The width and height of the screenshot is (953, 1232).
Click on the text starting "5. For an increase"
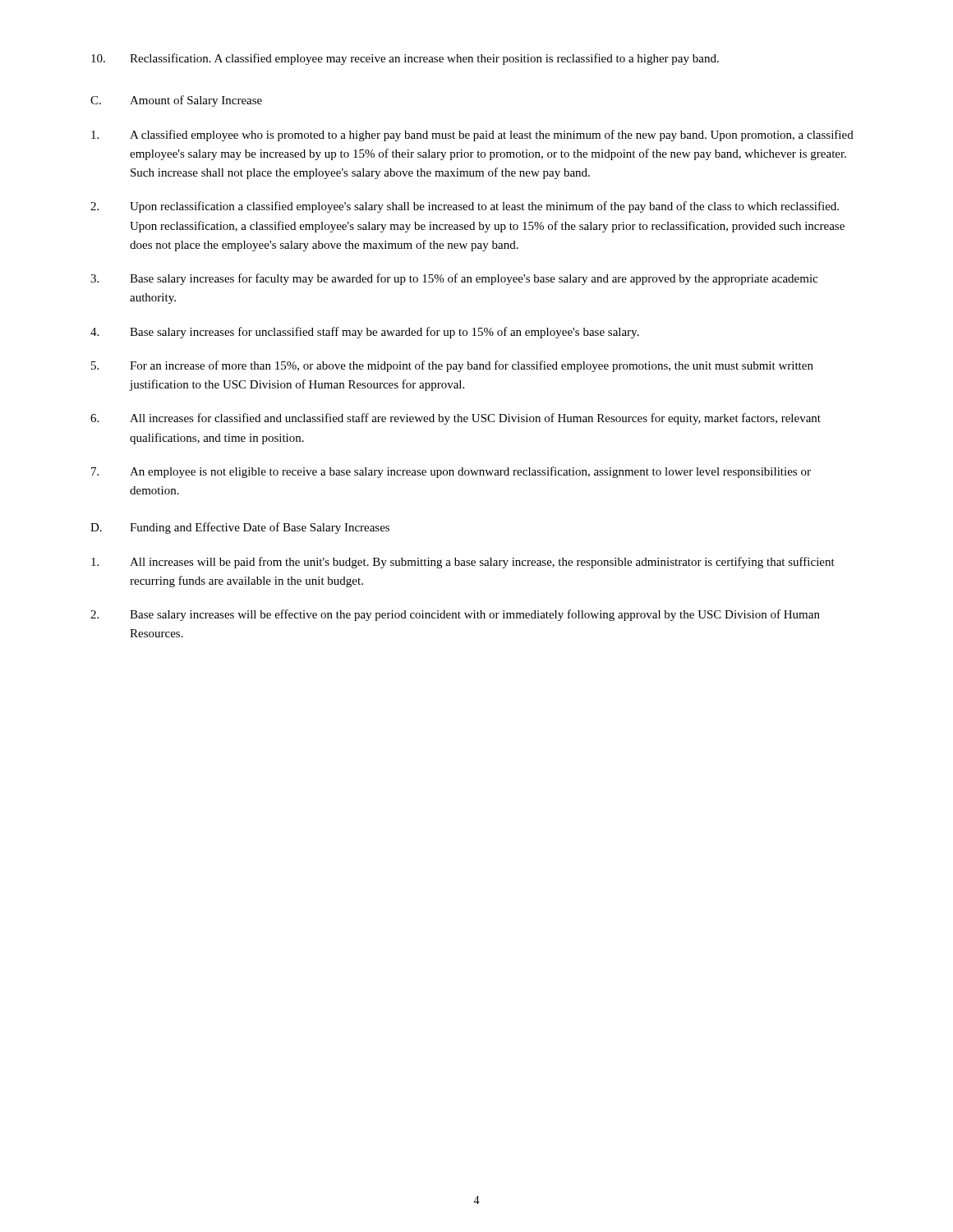click(x=476, y=375)
